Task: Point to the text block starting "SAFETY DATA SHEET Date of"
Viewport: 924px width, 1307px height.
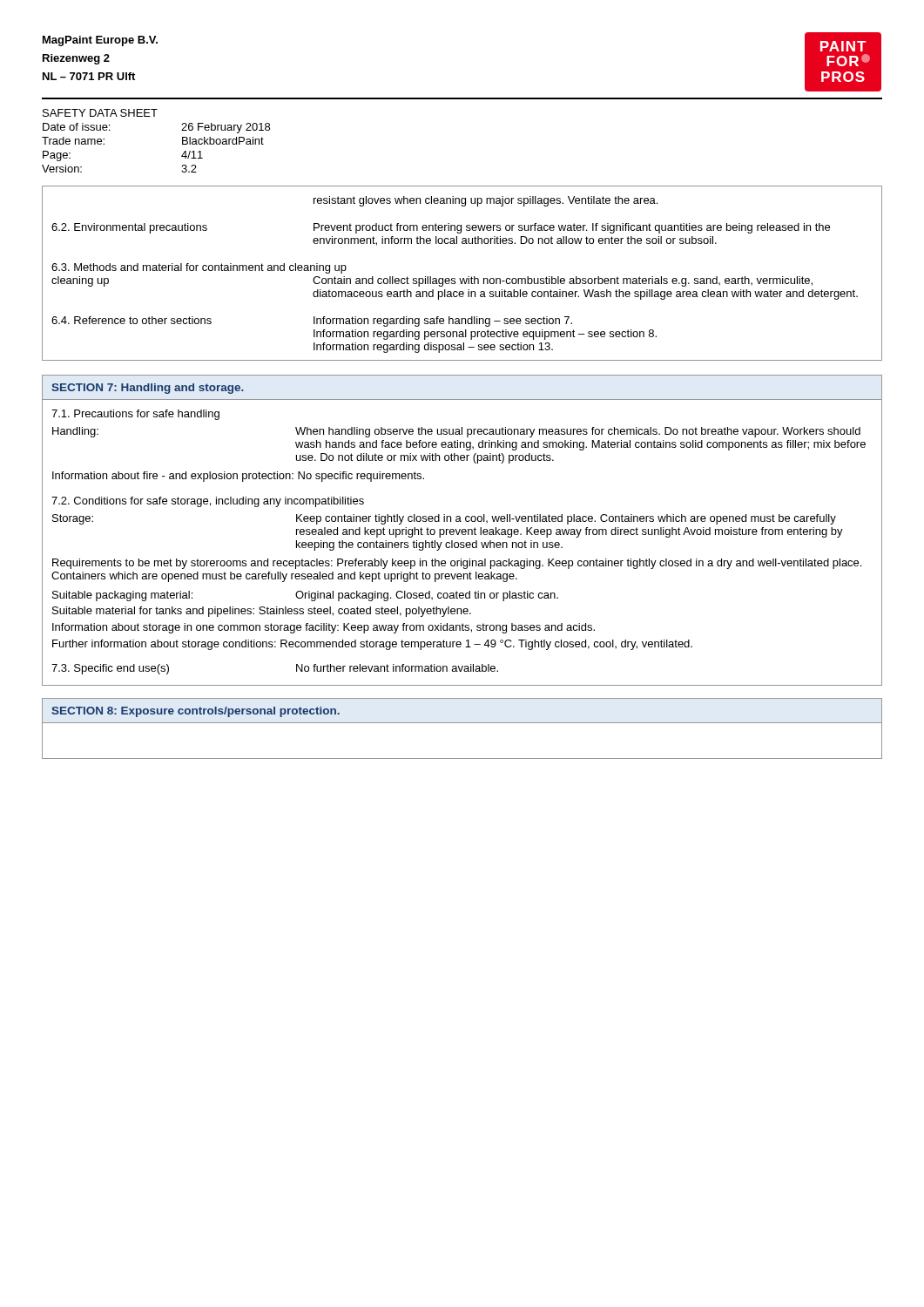Action: click(x=100, y=113)
